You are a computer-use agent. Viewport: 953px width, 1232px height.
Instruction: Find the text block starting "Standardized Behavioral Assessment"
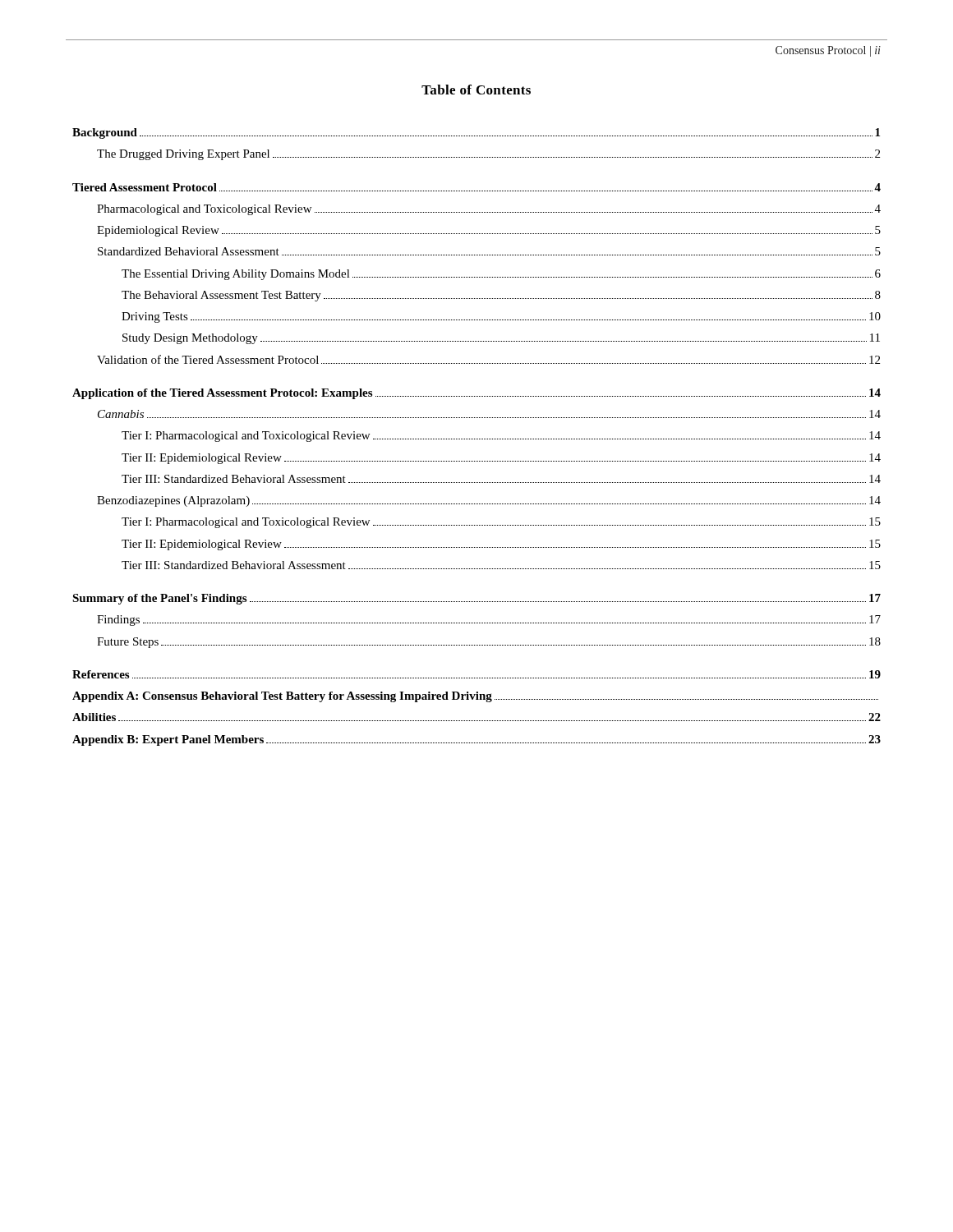pyautogui.click(x=489, y=252)
